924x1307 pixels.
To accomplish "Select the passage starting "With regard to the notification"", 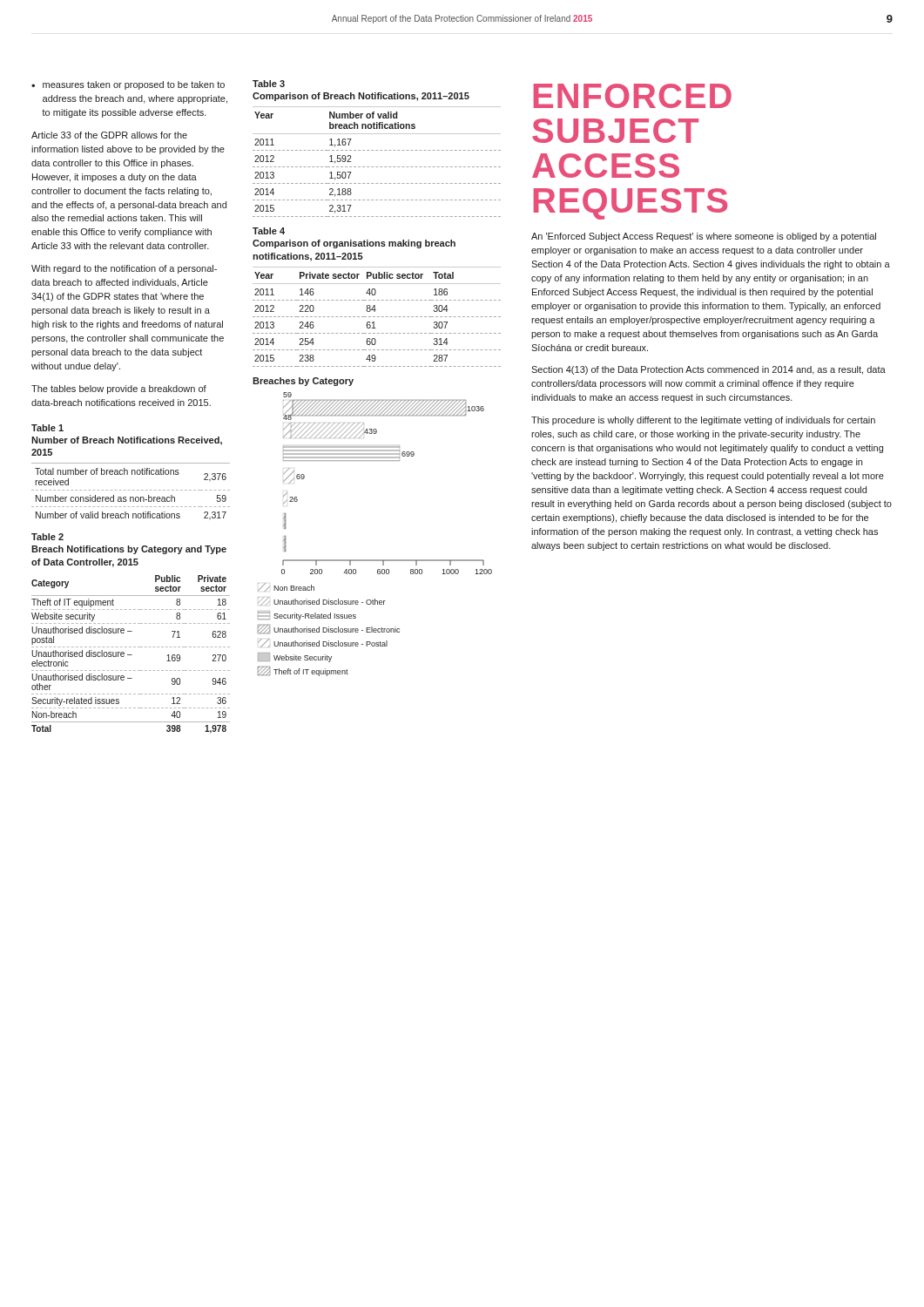I will coord(128,317).
